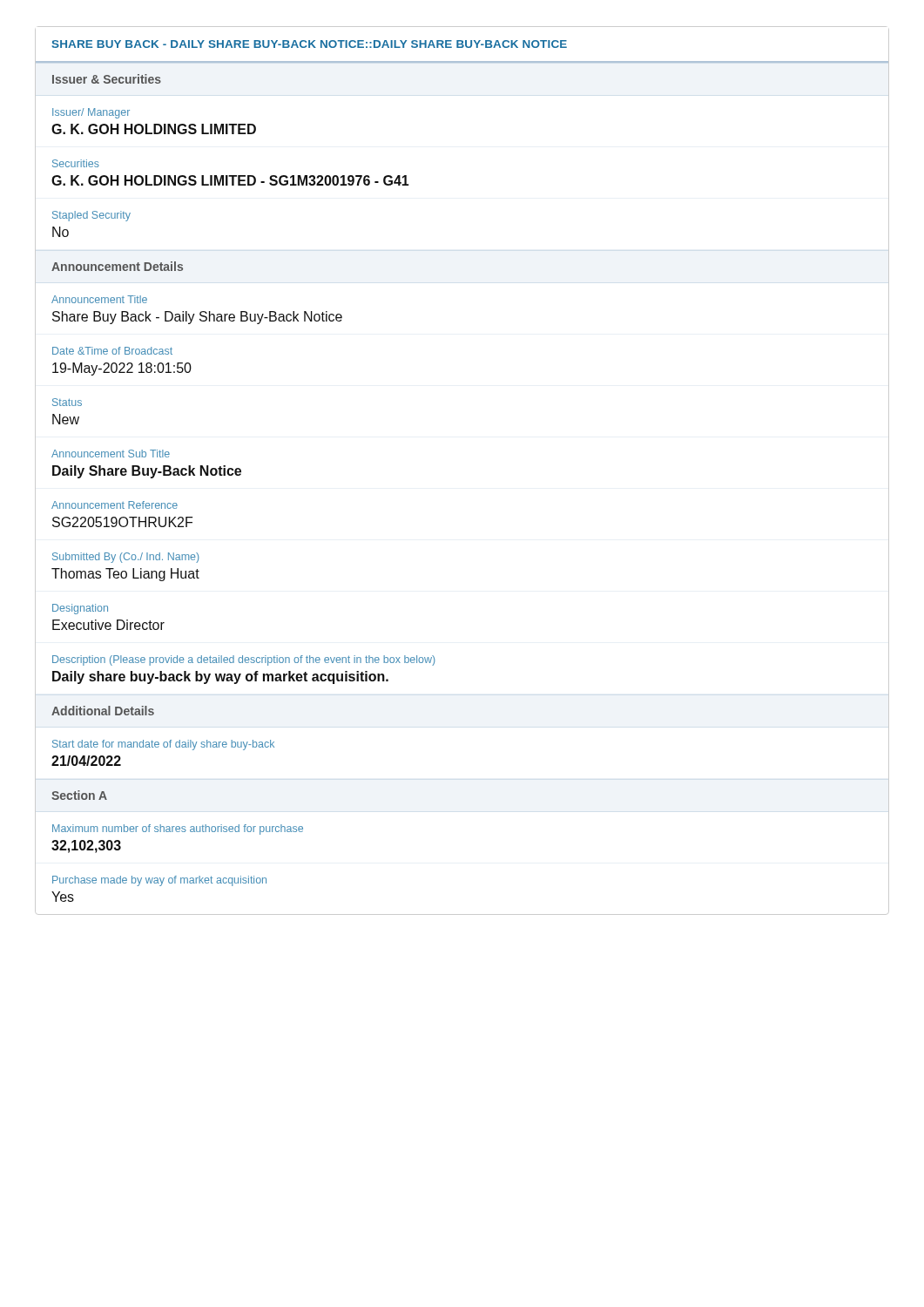Screen dimensions: 1307x924
Task: Click on the region starting "Announcement Sub Title Daily Share Buy-Back Notice"
Action: tap(111, 454)
